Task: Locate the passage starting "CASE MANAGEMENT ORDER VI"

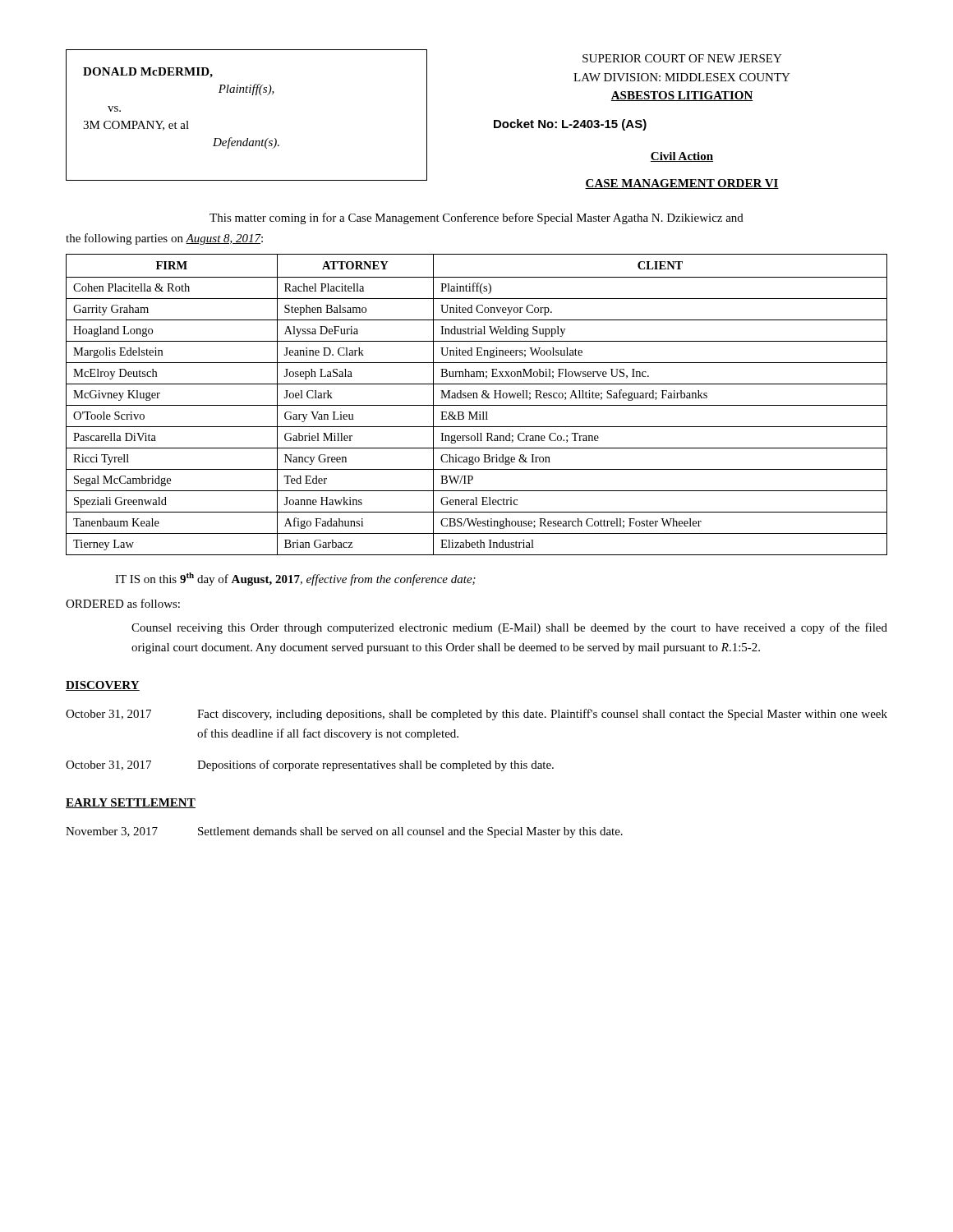Action: pos(682,183)
